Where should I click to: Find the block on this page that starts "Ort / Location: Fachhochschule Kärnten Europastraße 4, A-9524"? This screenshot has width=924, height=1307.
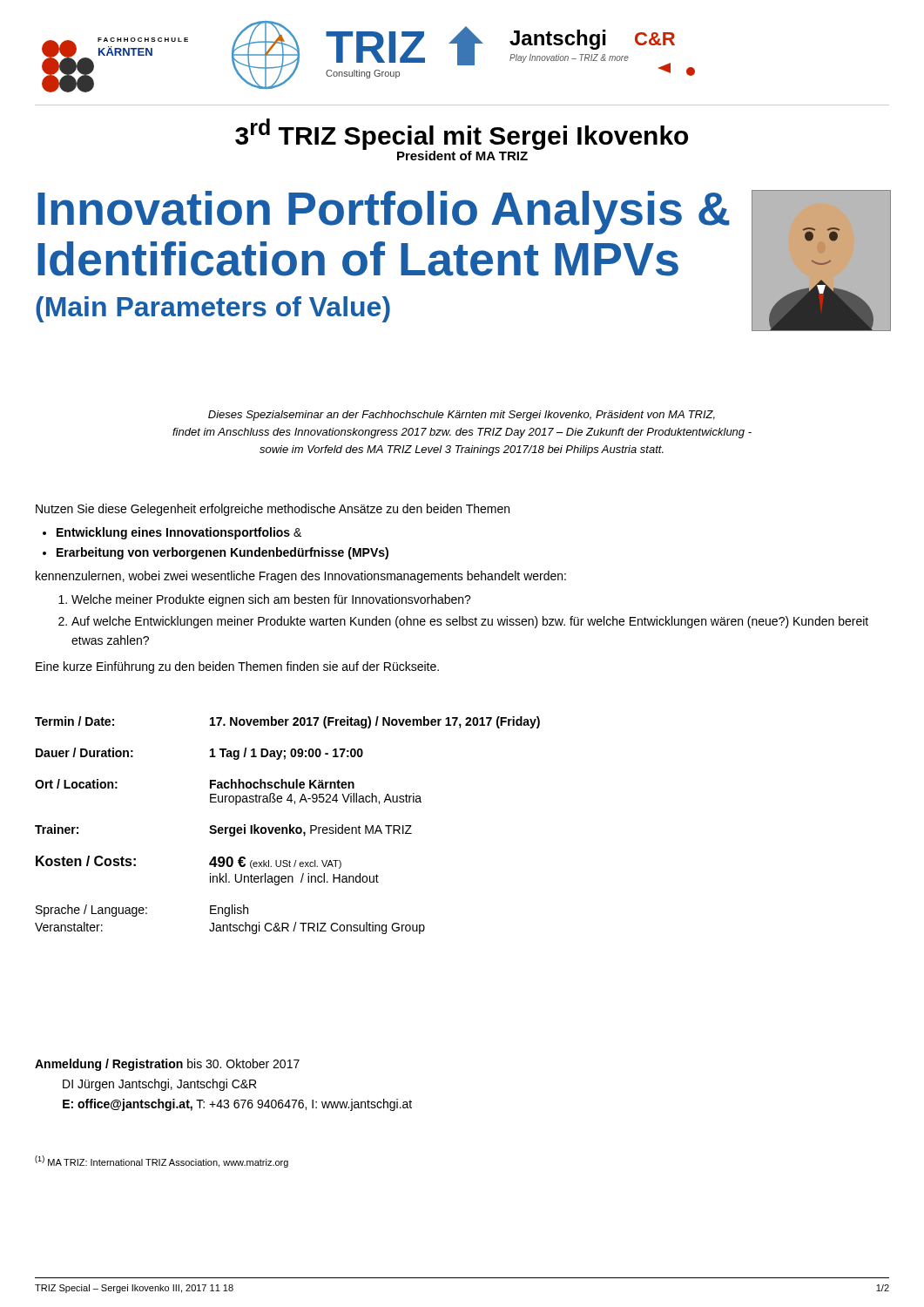pyautogui.click(x=228, y=791)
